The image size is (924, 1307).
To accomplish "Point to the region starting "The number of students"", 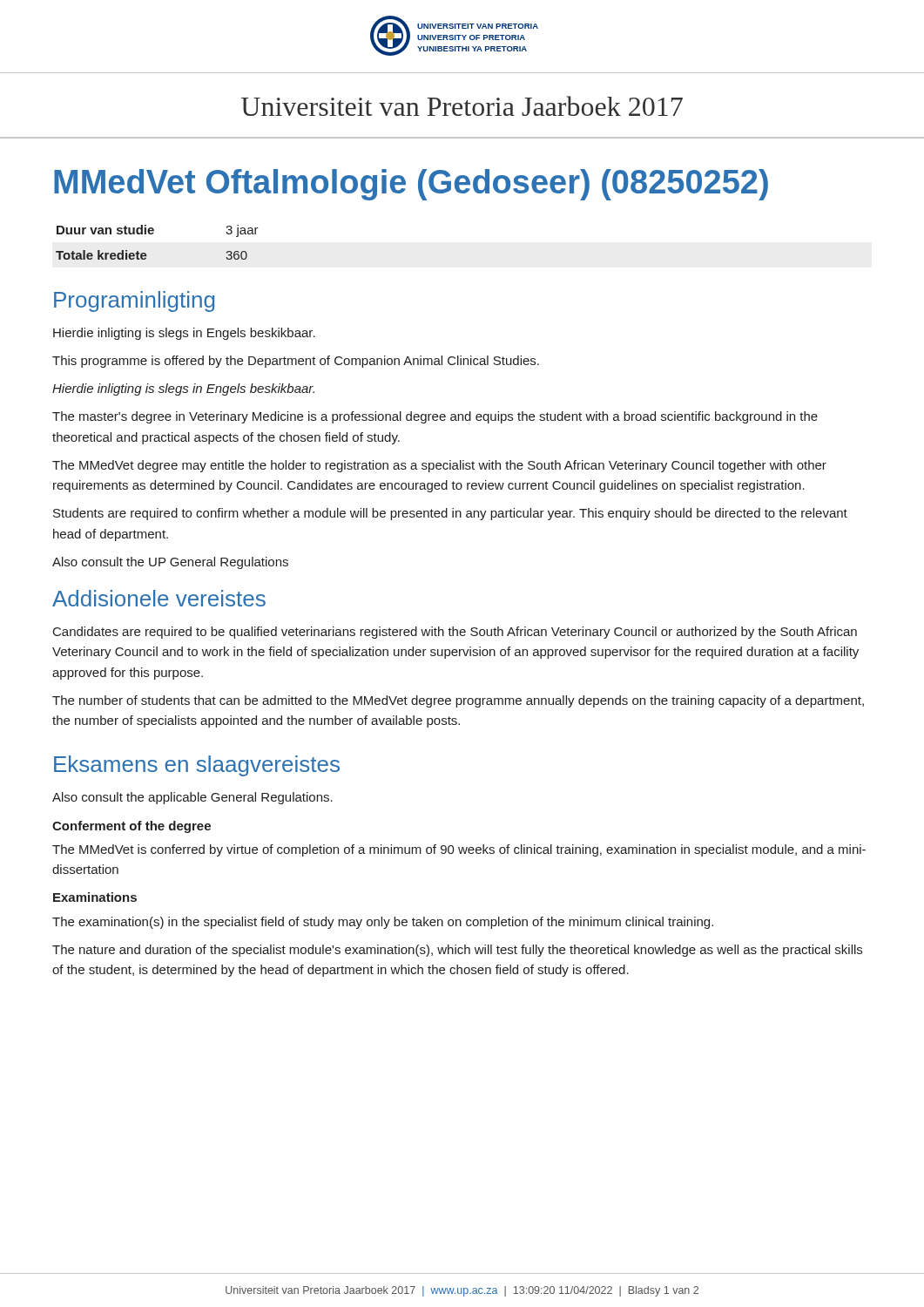I will 459,710.
